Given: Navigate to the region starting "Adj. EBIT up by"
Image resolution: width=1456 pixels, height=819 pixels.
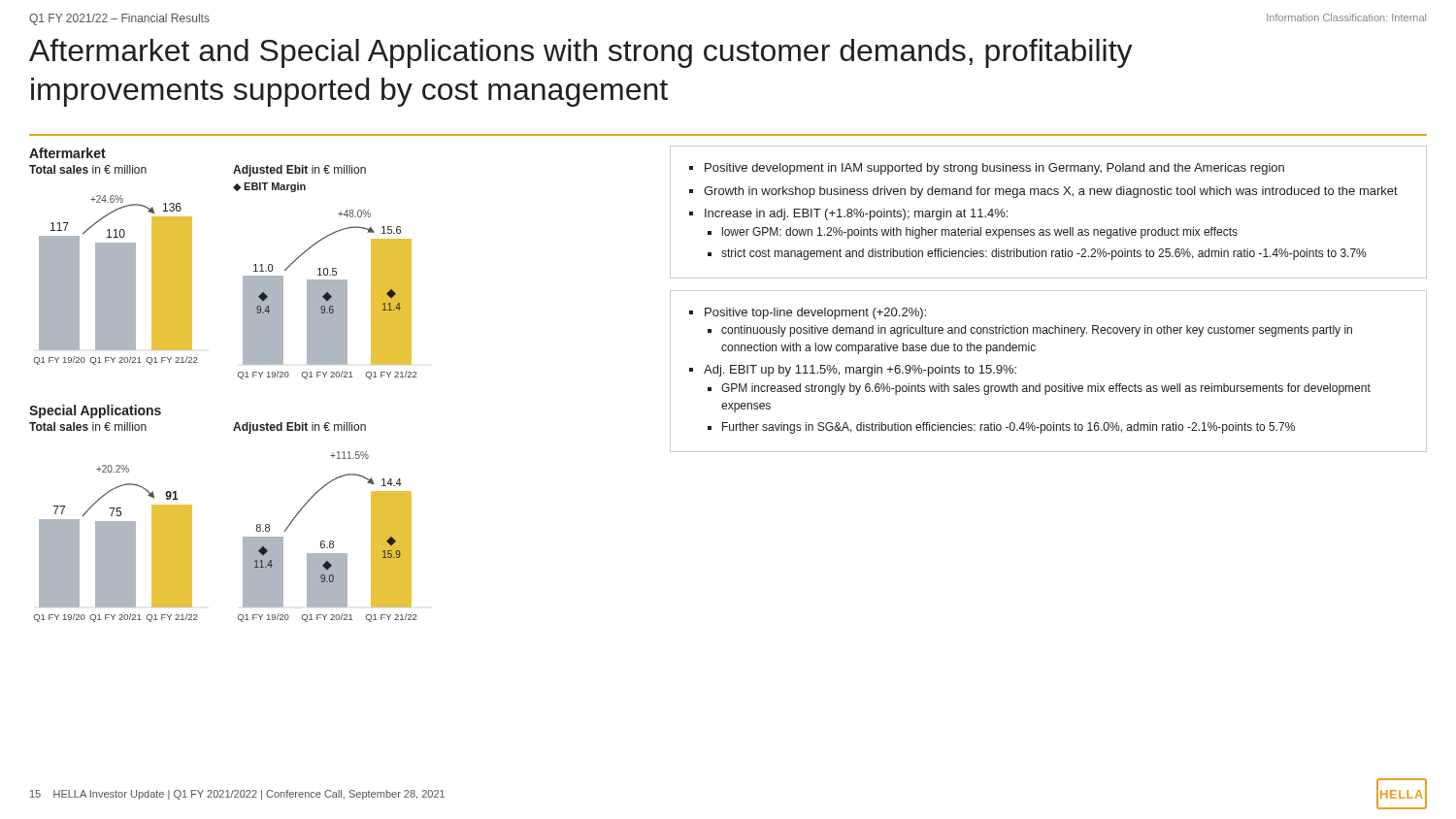Looking at the screenshot, I should pyautogui.click(x=1057, y=399).
